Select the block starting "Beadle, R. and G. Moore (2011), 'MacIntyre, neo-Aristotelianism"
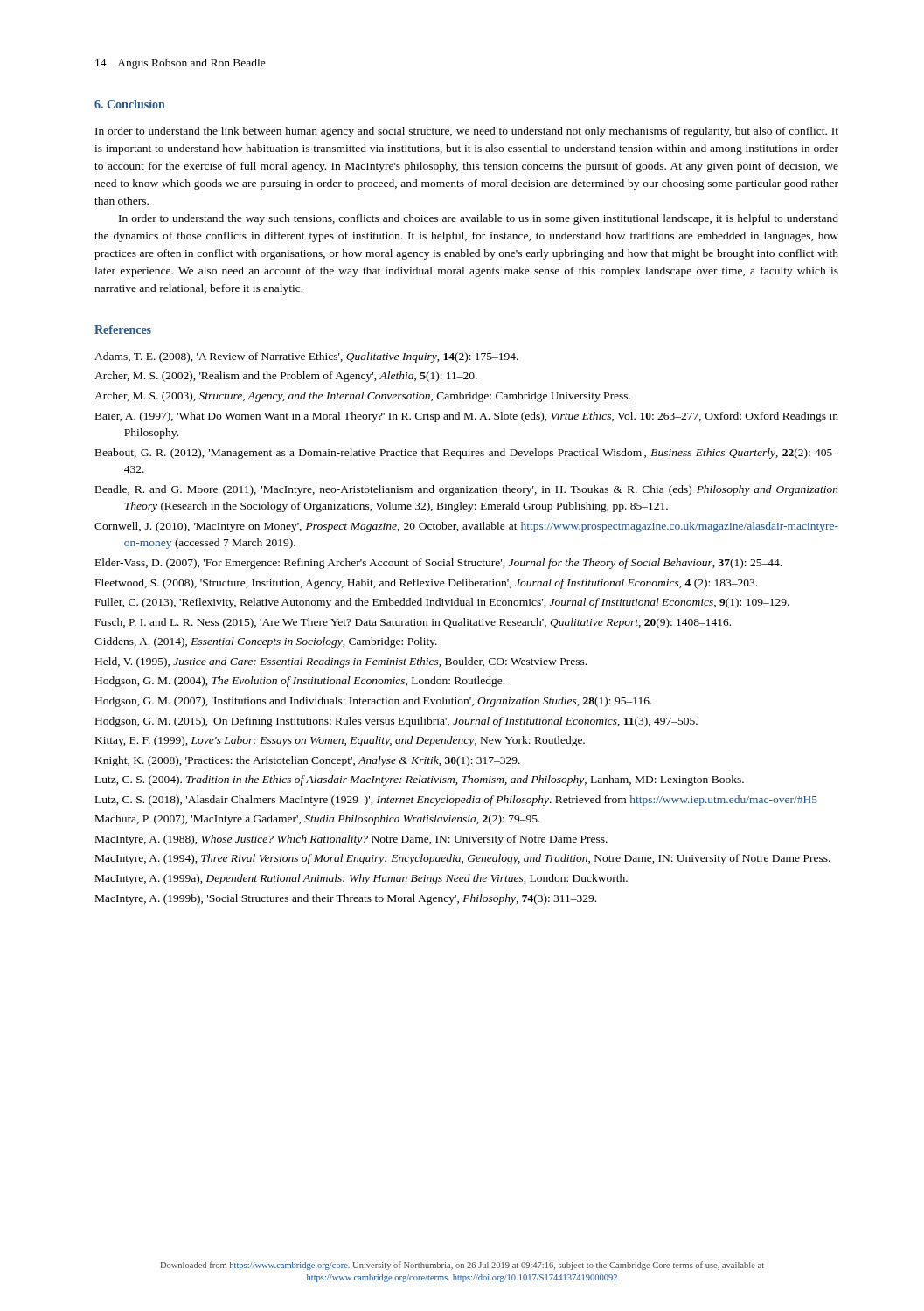924x1311 pixels. 466,497
